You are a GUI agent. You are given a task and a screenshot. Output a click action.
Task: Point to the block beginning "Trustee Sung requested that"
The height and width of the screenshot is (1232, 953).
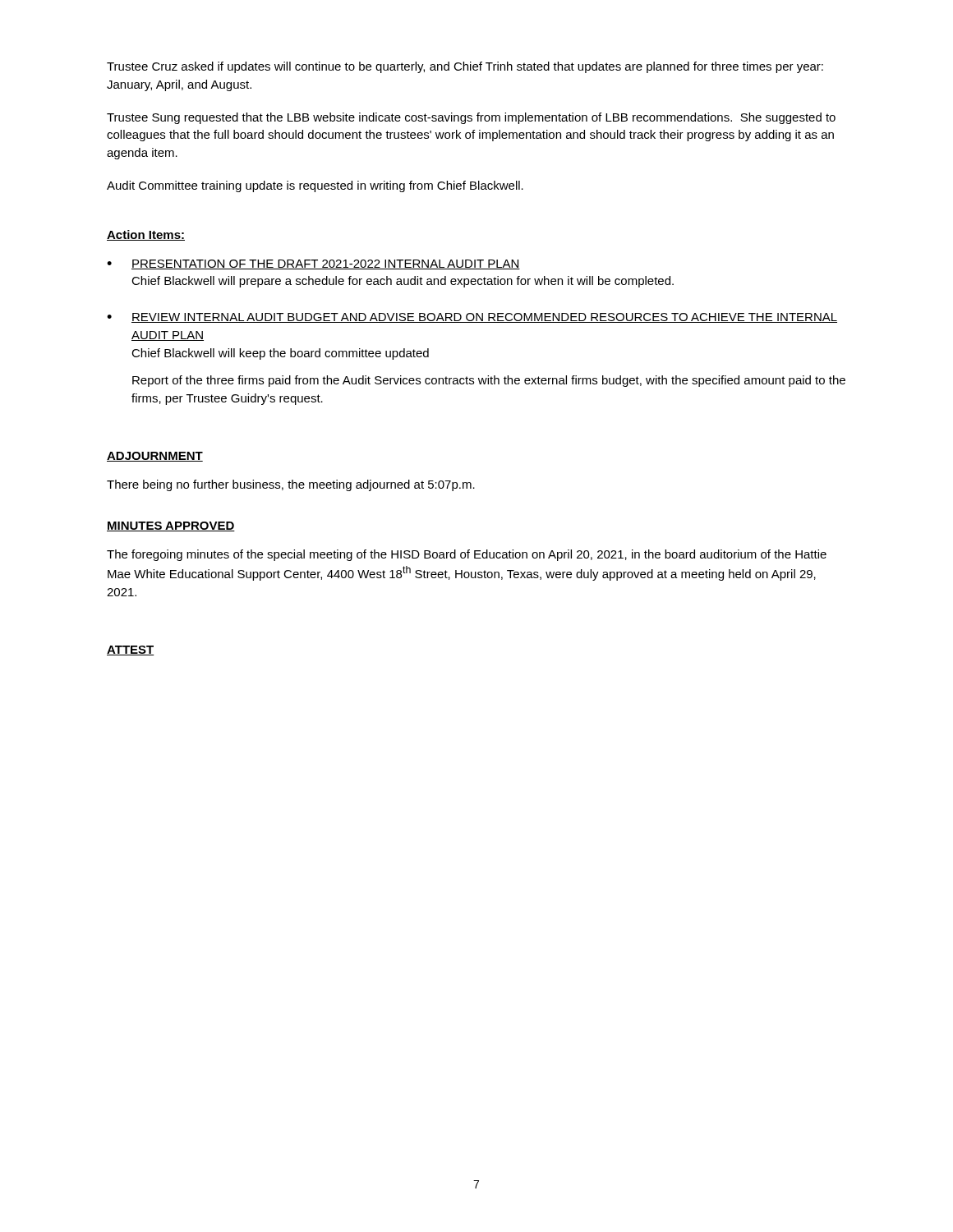471,134
